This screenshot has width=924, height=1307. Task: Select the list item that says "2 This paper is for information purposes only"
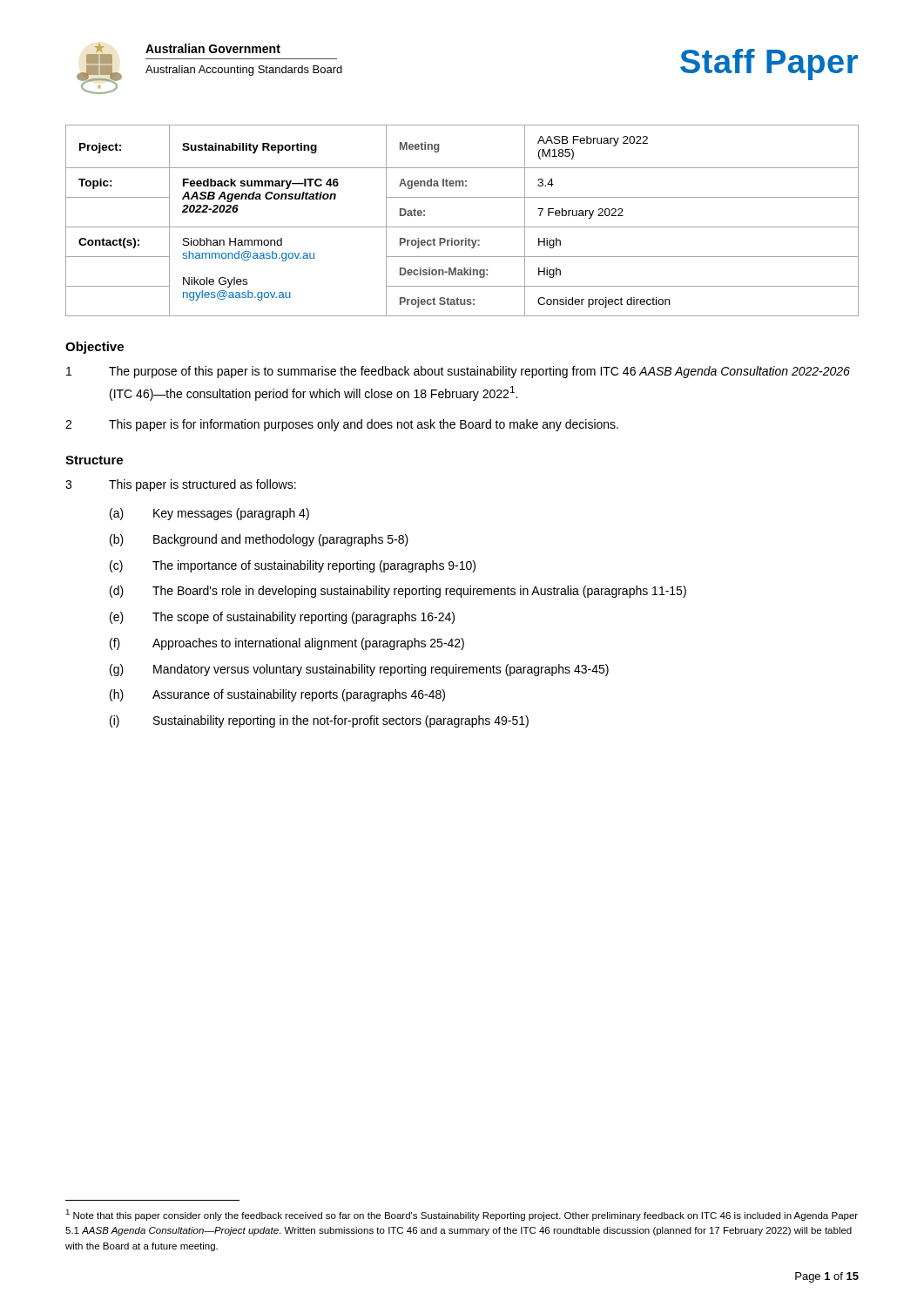tap(342, 425)
